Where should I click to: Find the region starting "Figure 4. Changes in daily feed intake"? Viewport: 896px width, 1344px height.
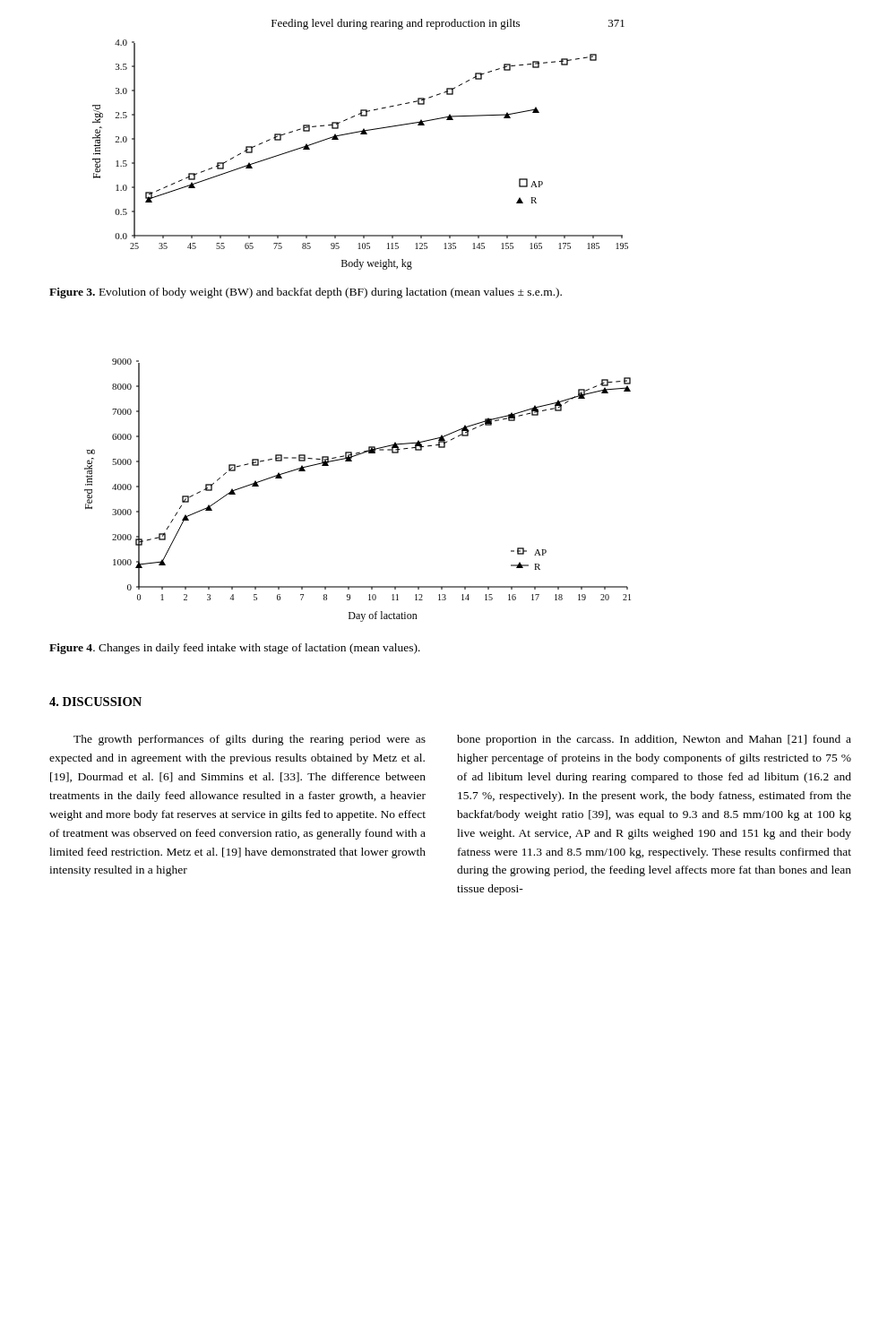pos(235,647)
